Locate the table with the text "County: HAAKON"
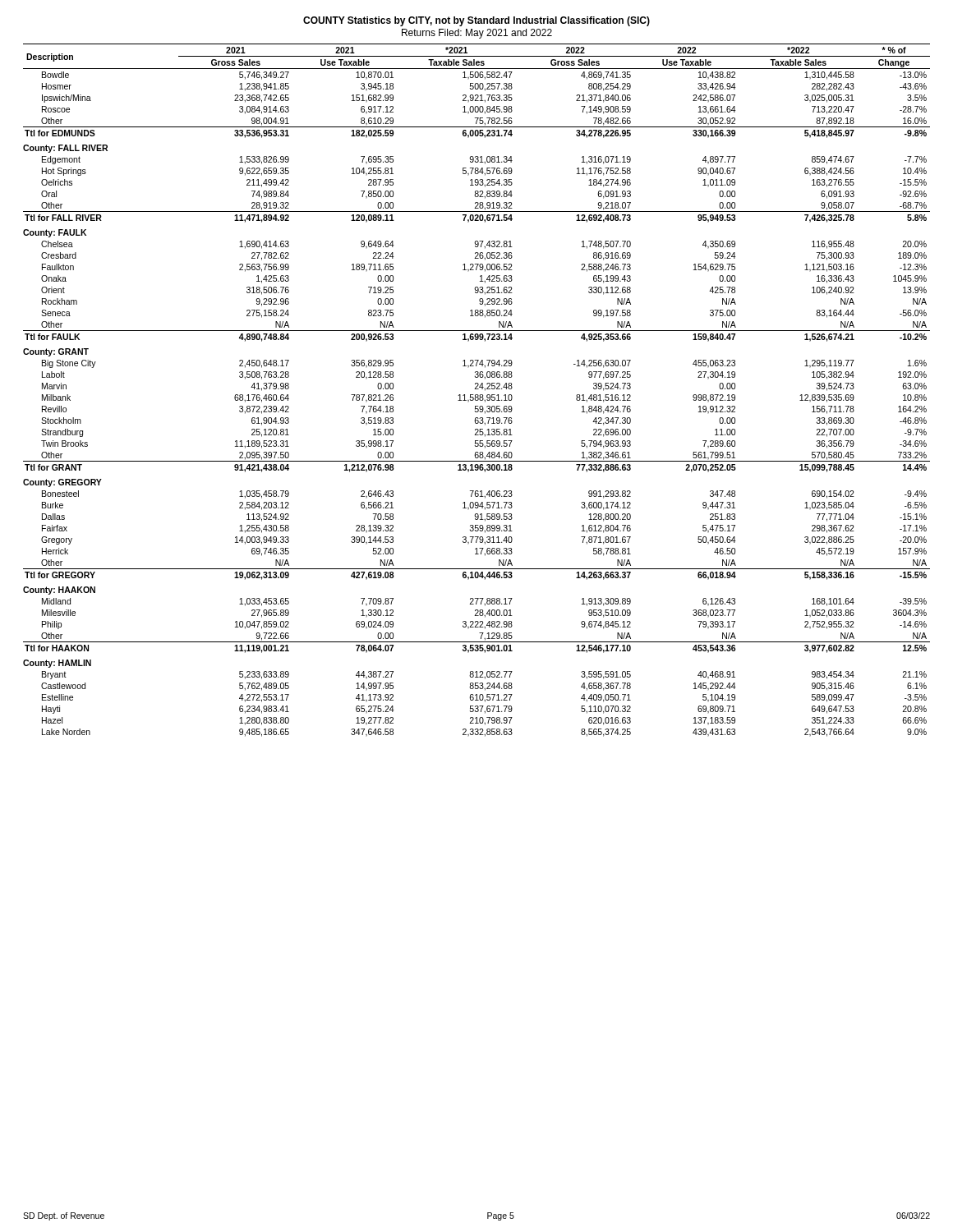 point(476,391)
